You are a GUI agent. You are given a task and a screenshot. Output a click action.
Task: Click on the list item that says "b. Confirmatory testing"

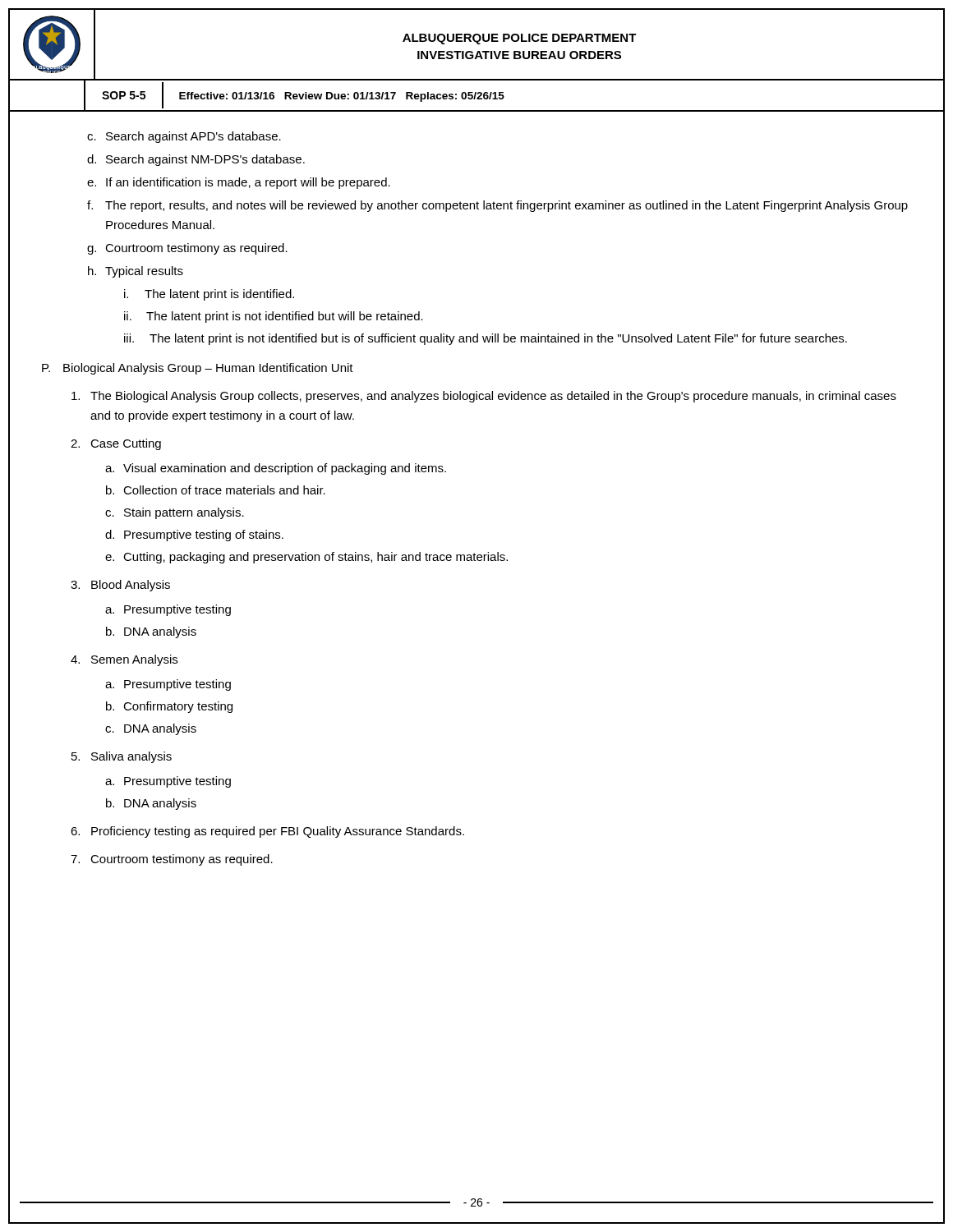point(169,706)
